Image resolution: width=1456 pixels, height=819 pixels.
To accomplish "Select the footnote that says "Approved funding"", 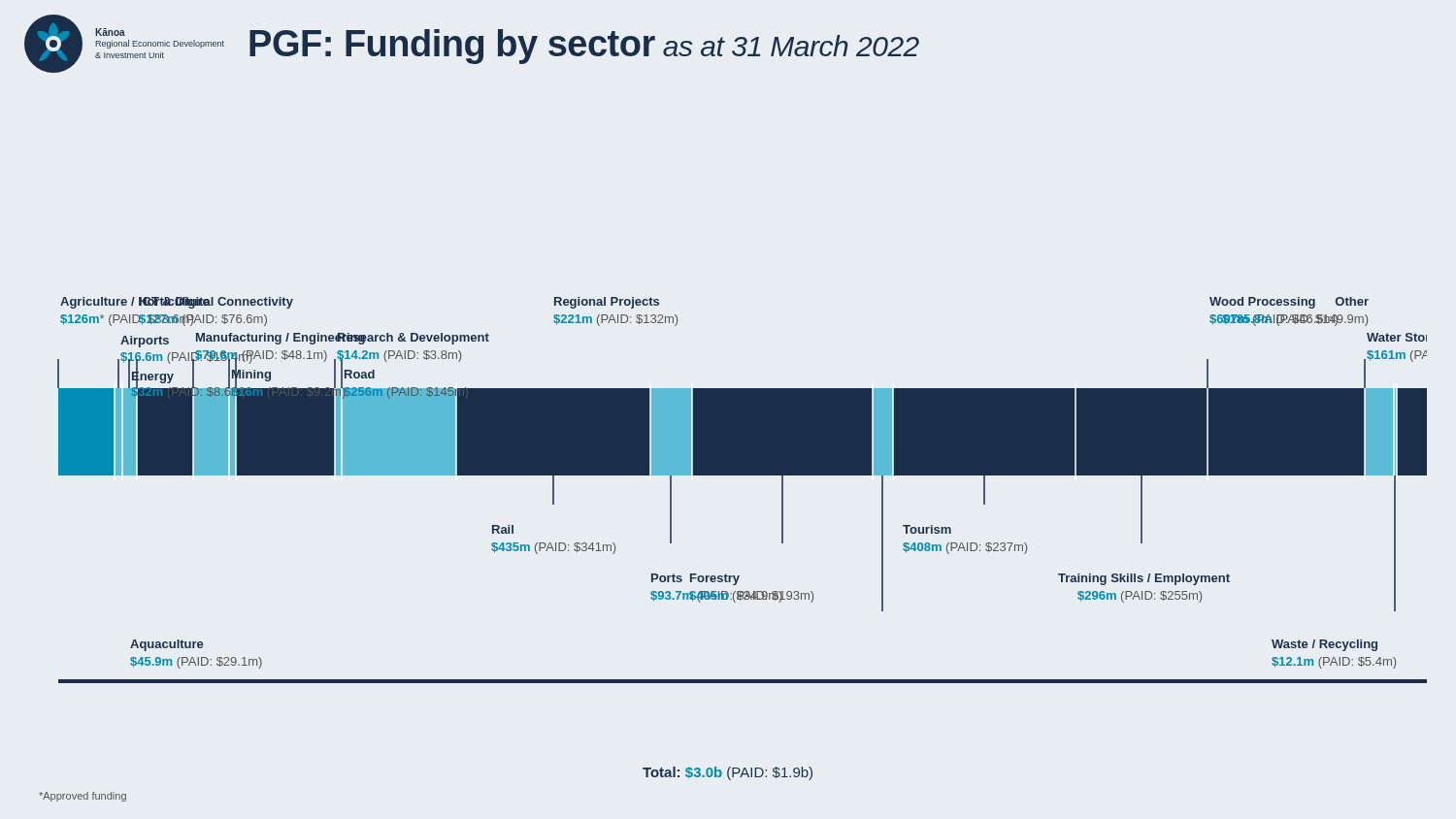I will click(83, 796).
